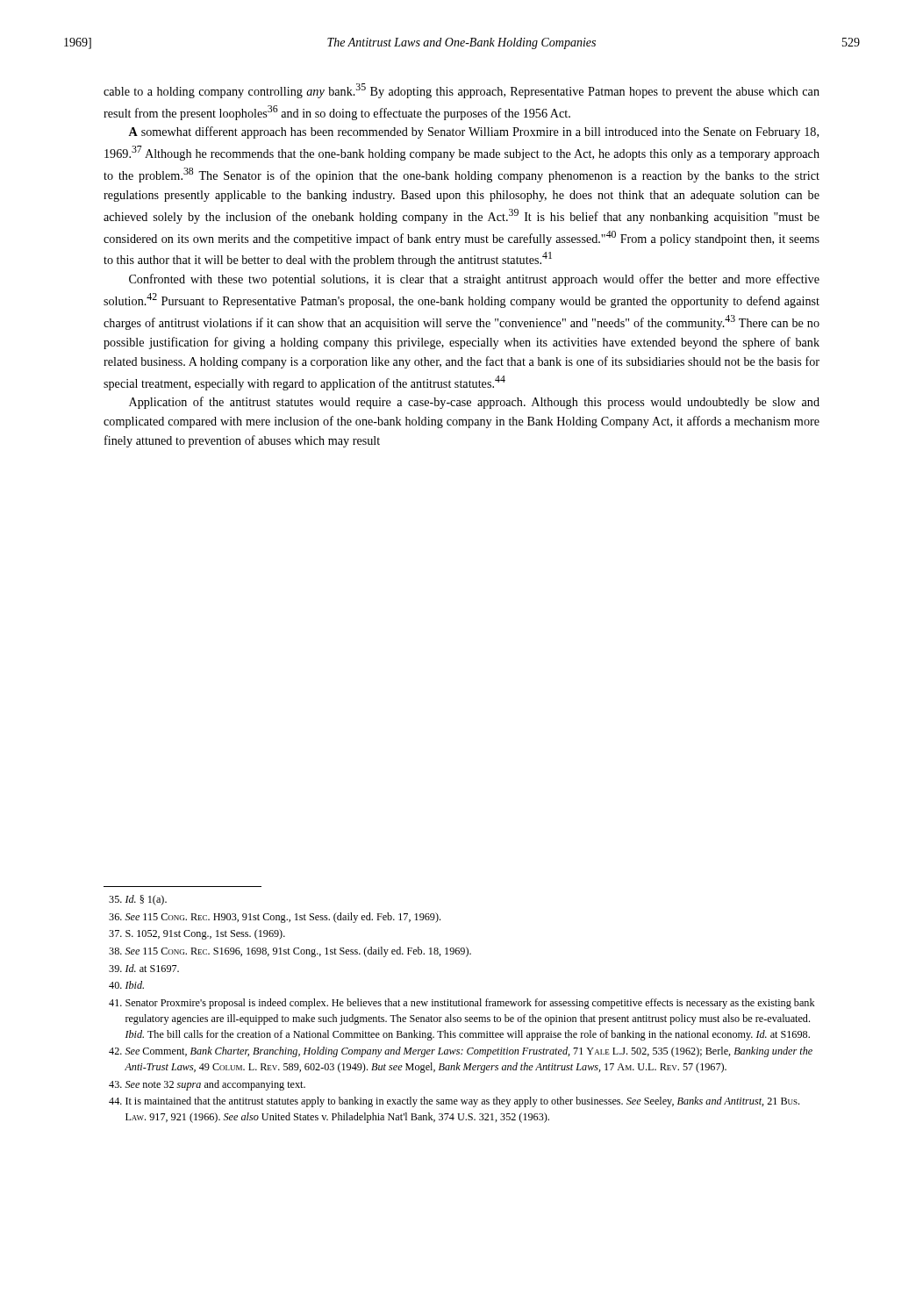This screenshot has height=1316, width=923.
Task: Locate the region starting "It is maintained that the"
Action: (462, 1110)
